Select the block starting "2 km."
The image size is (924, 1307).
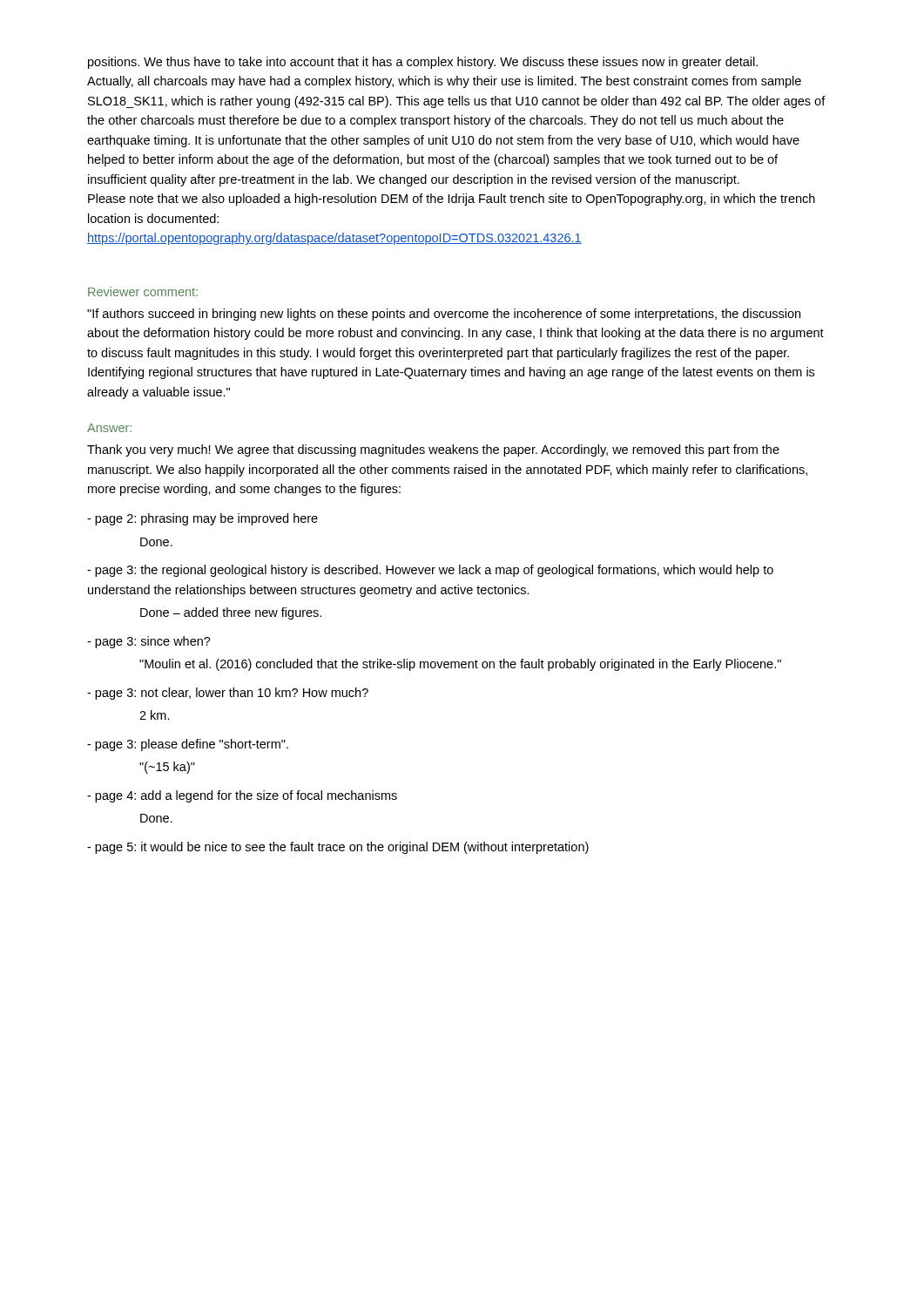click(x=155, y=716)
